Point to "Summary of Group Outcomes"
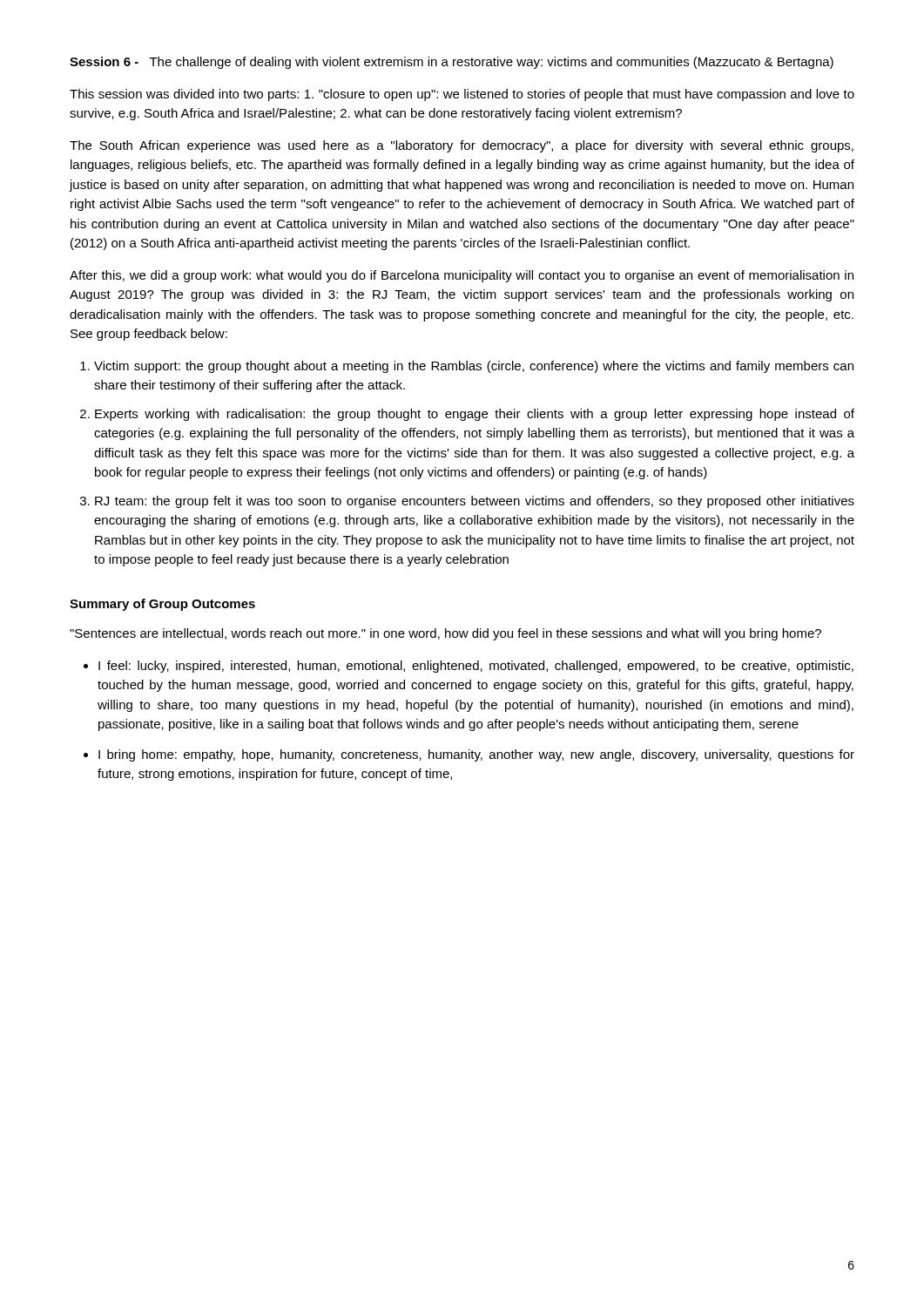This screenshot has width=924, height=1307. (162, 605)
